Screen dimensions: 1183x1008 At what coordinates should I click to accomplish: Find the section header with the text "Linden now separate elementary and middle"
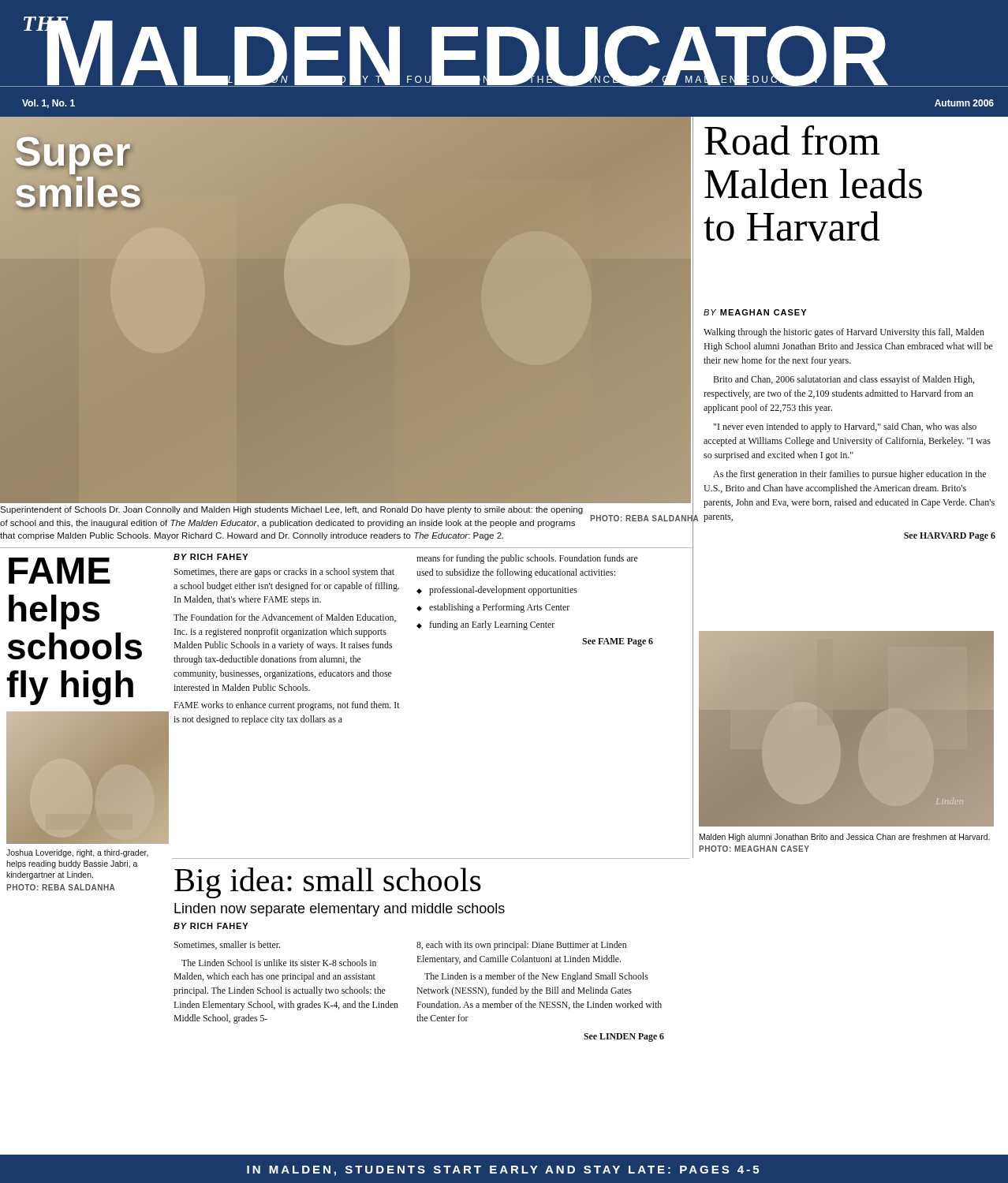339,909
